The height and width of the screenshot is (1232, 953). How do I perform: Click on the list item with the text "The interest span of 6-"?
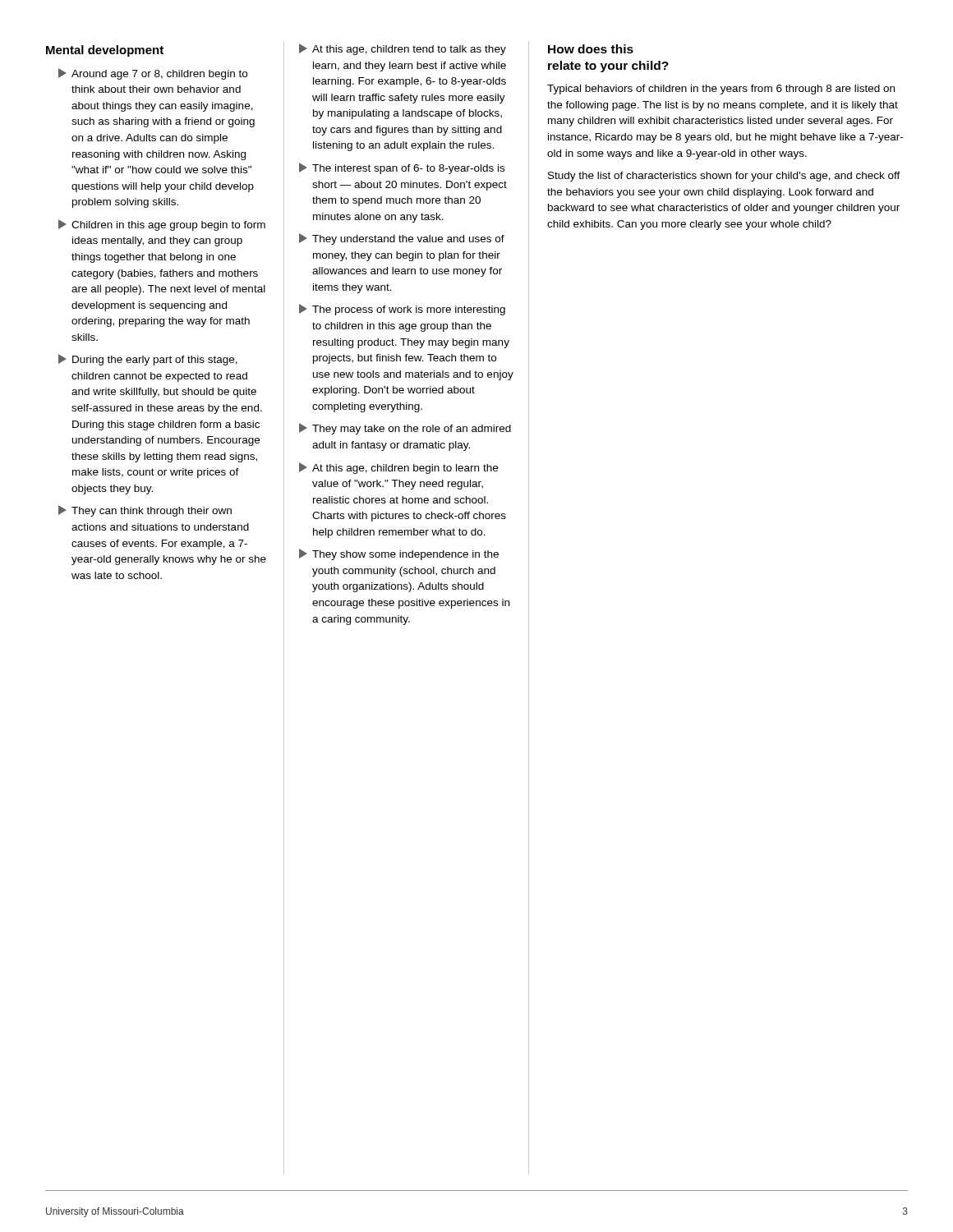coord(406,192)
